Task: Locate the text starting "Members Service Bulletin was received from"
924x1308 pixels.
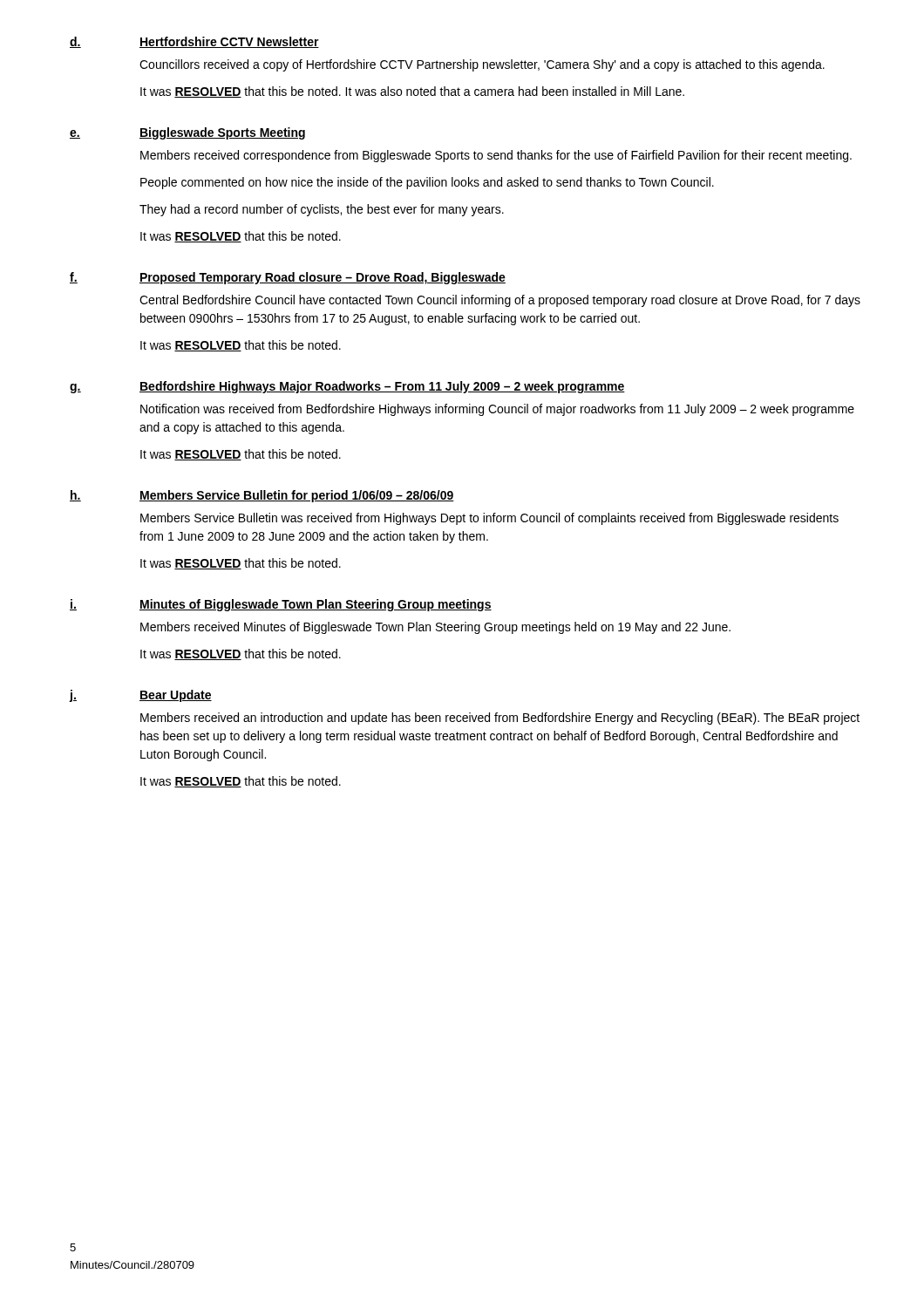Action: (489, 519)
